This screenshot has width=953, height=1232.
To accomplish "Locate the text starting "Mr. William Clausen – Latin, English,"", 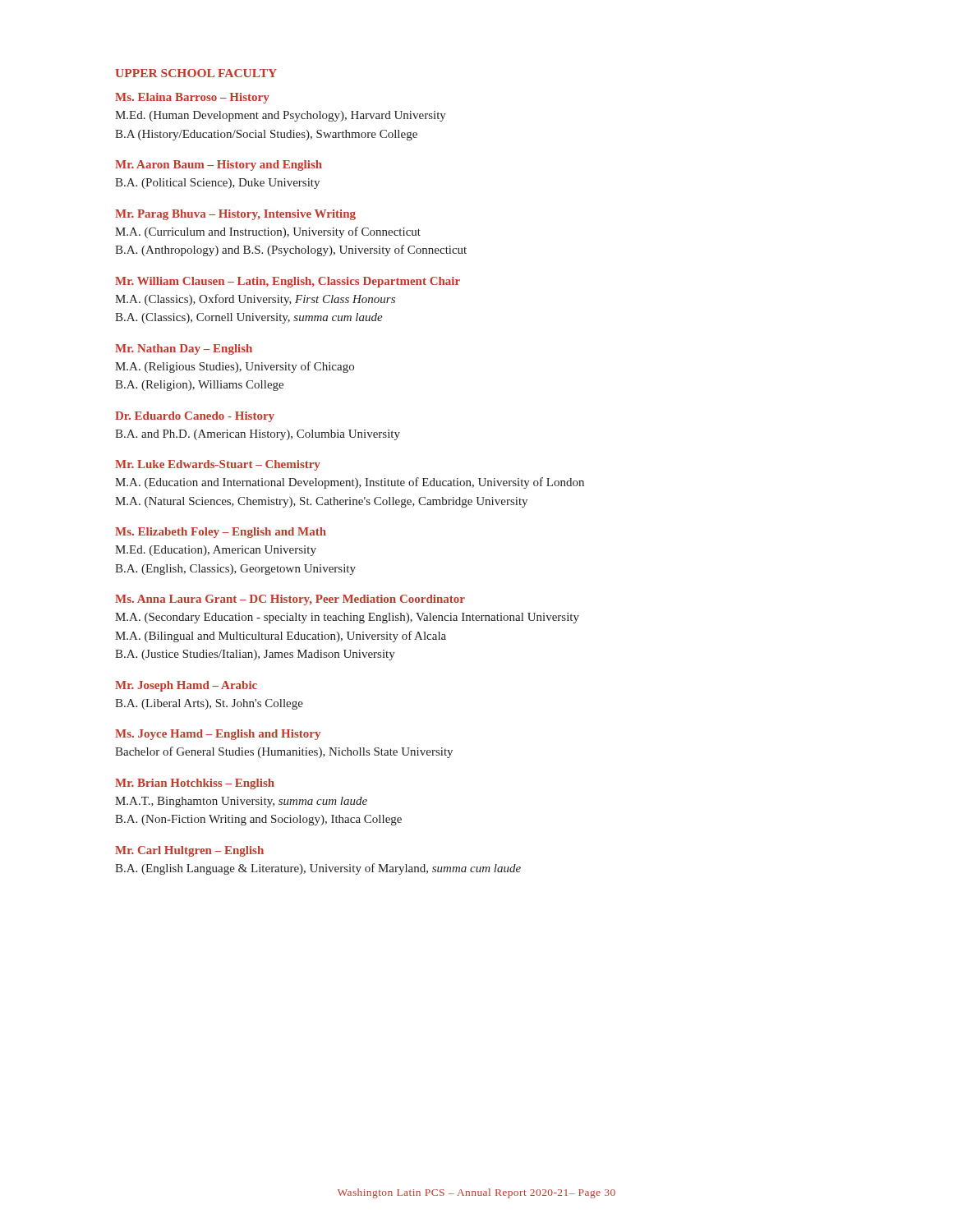I will (288, 282).
